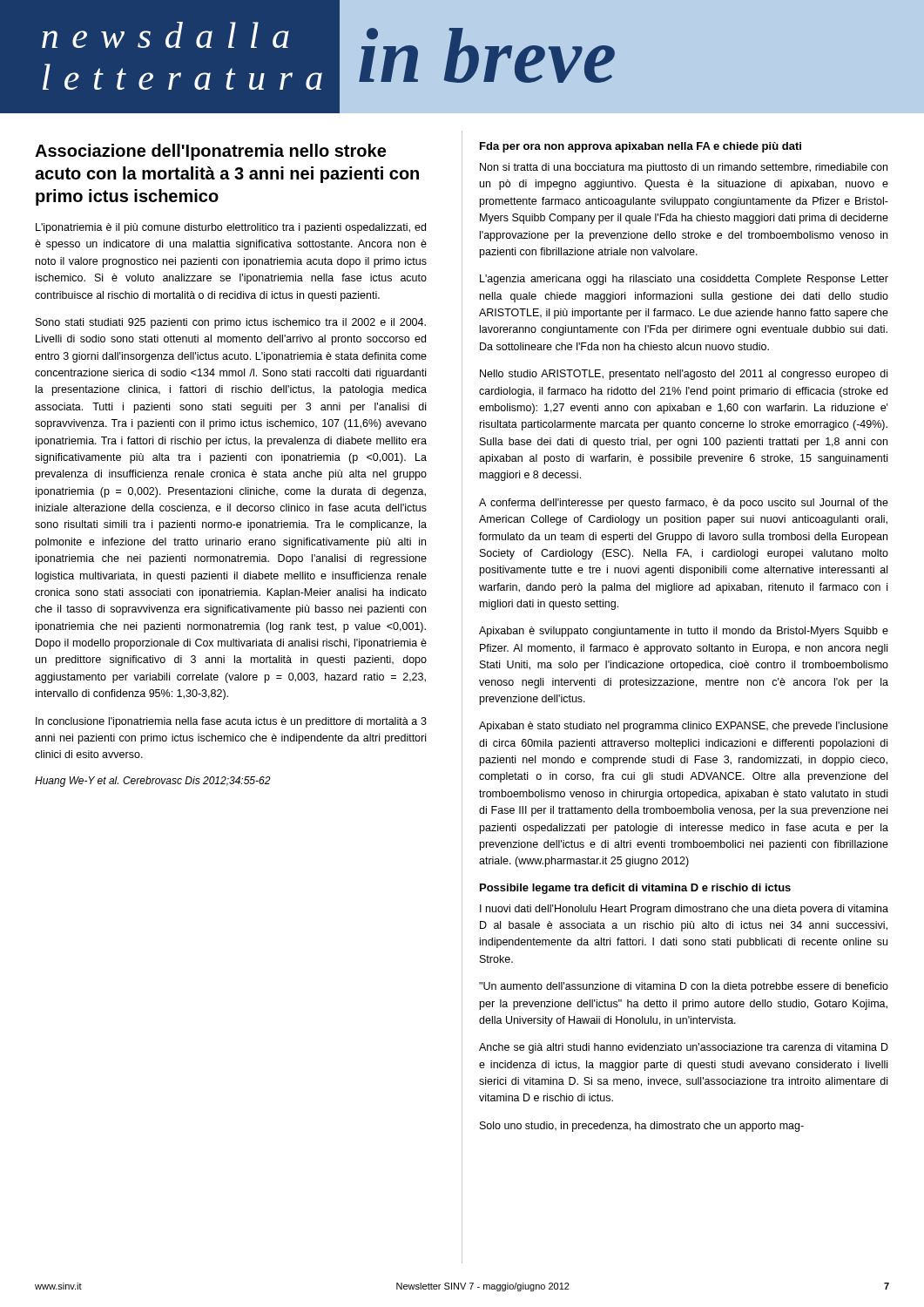Screen dimensions: 1307x924
Task: Click on the text block containing "Anche se già altri studi hanno evidenziato"
Action: 684,1073
